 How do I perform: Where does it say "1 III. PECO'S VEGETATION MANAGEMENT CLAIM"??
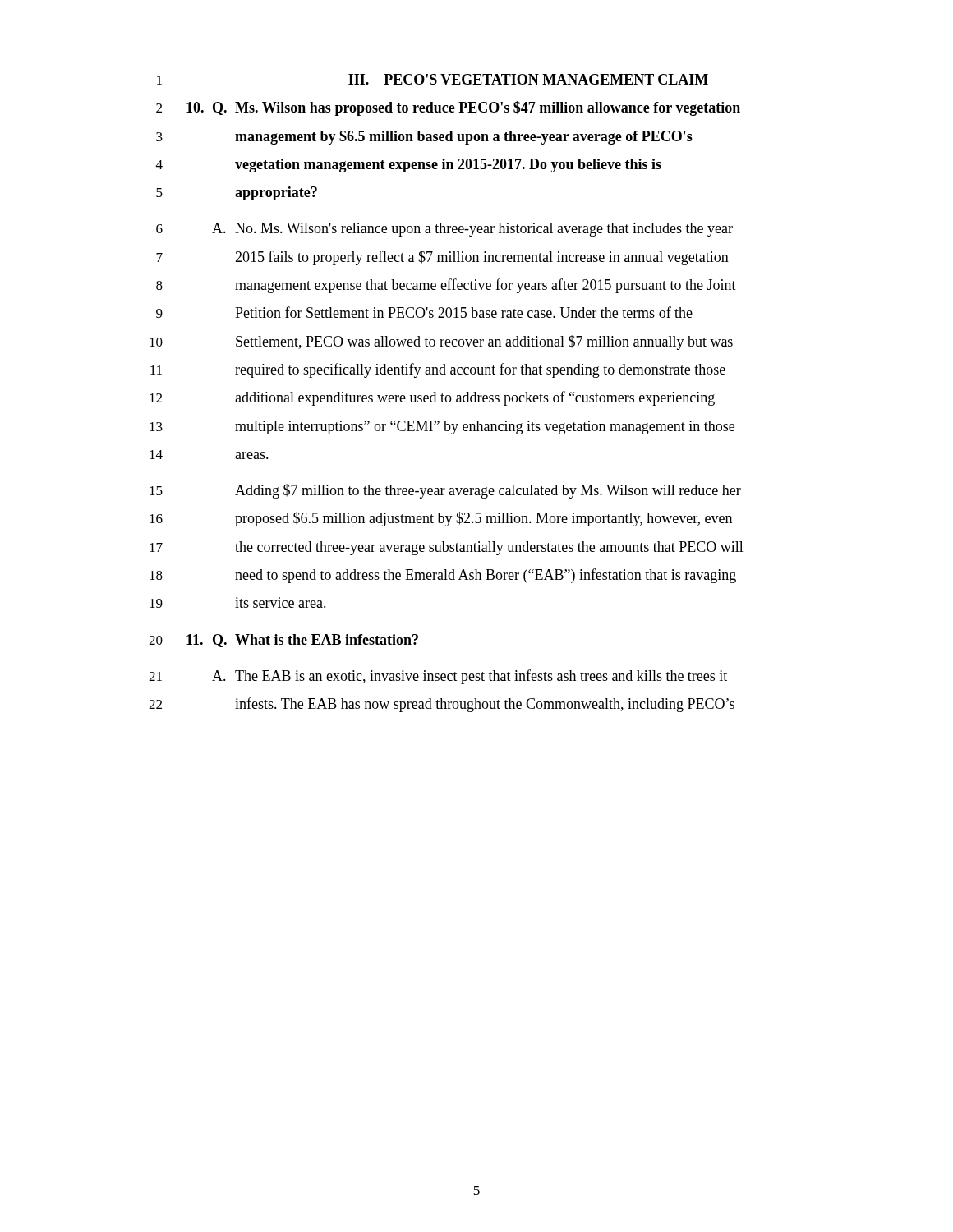pos(501,80)
